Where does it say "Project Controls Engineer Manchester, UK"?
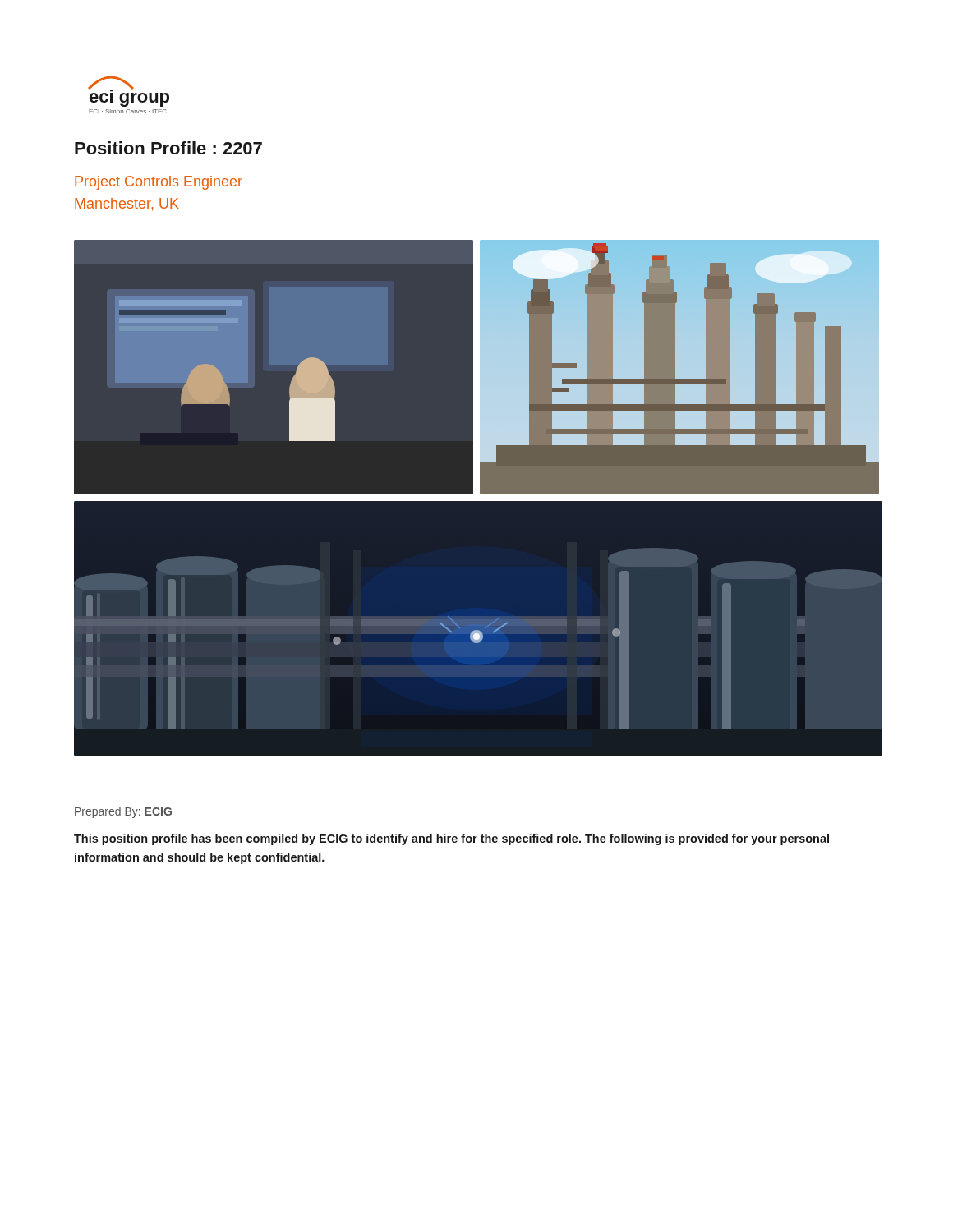 pyautogui.click(x=158, y=193)
